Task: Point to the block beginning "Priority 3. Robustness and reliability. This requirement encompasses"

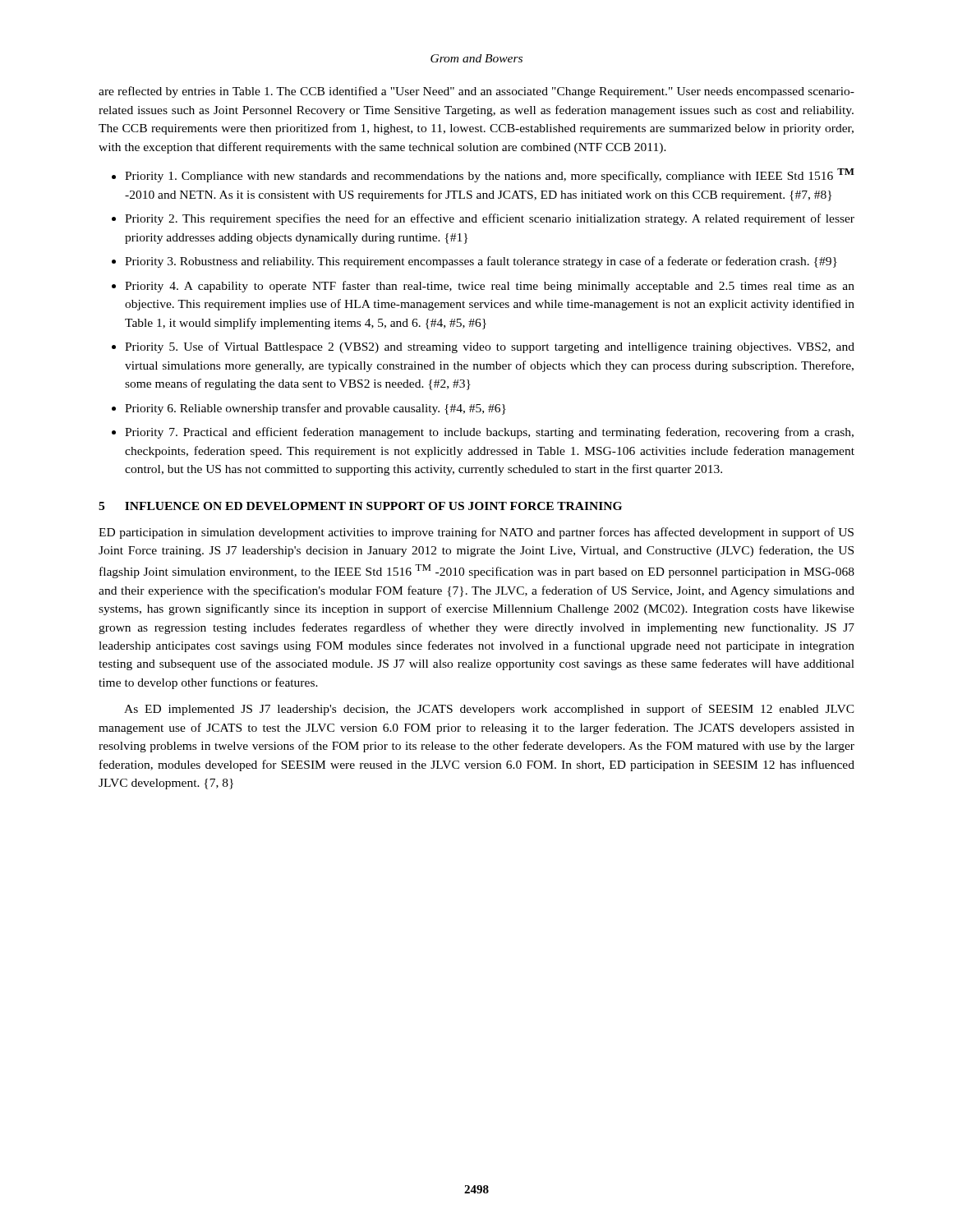Action: (481, 261)
